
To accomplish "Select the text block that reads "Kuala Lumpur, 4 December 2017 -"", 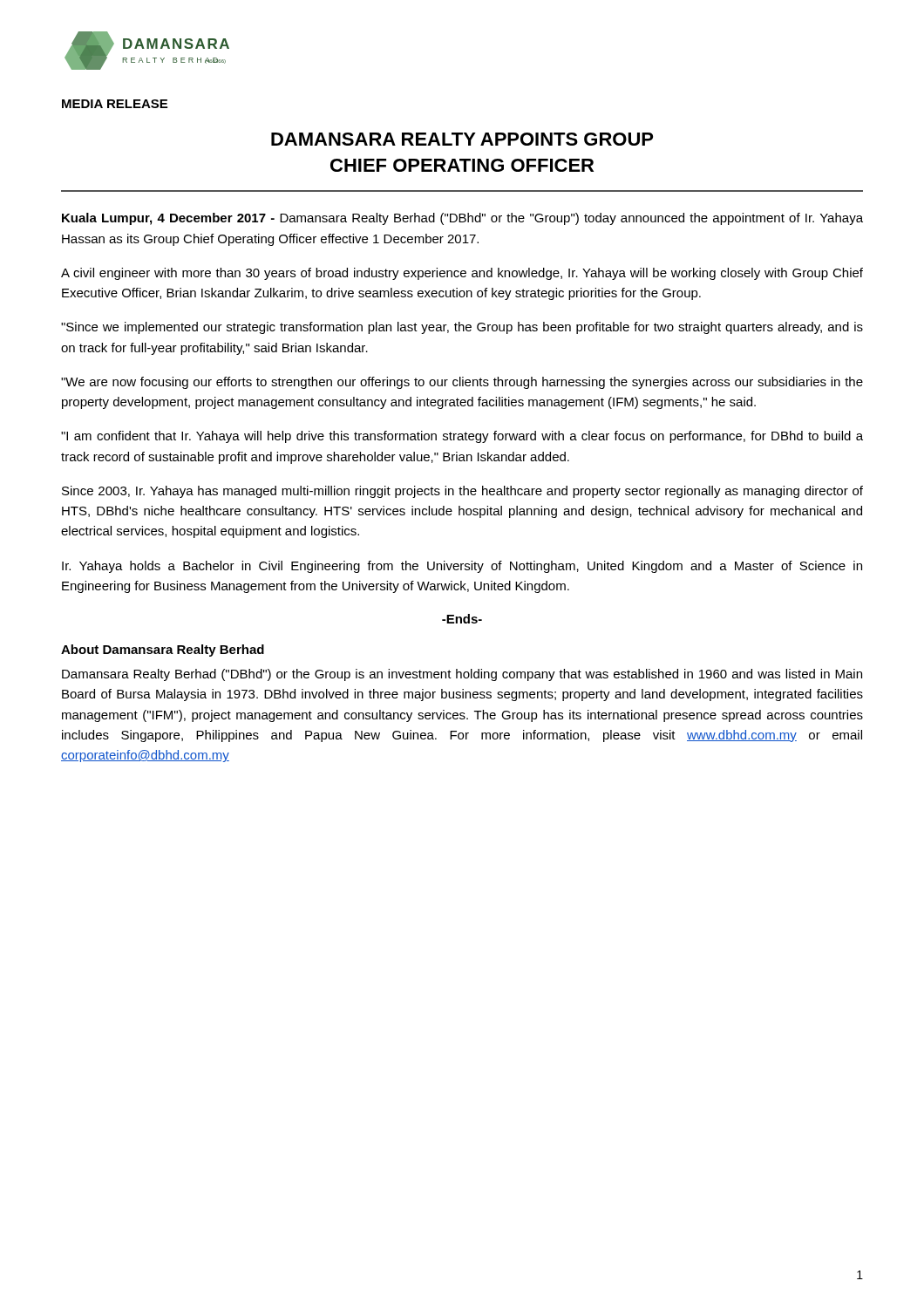I will [462, 228].
